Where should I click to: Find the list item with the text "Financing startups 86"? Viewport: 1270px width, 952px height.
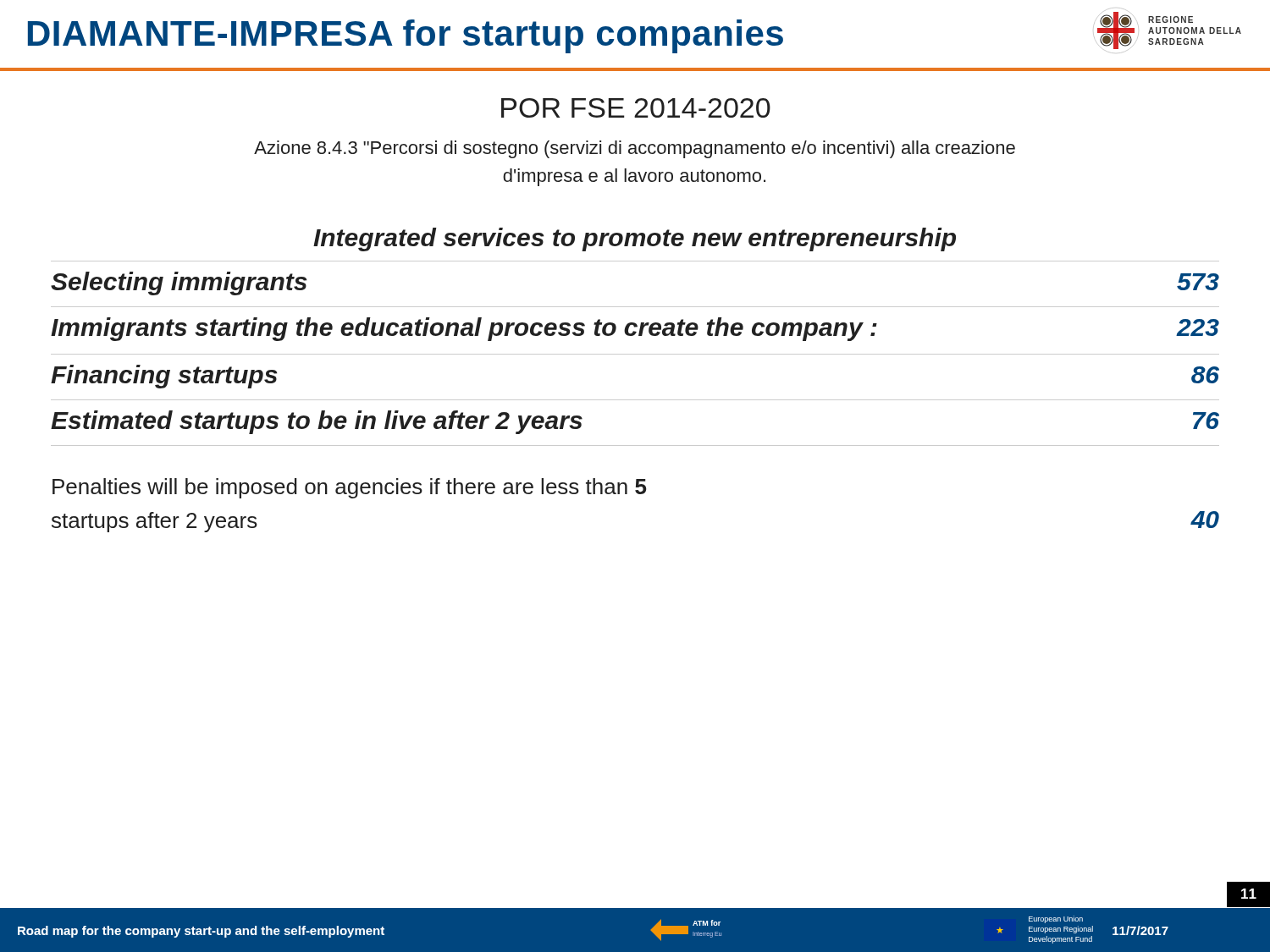160,374
